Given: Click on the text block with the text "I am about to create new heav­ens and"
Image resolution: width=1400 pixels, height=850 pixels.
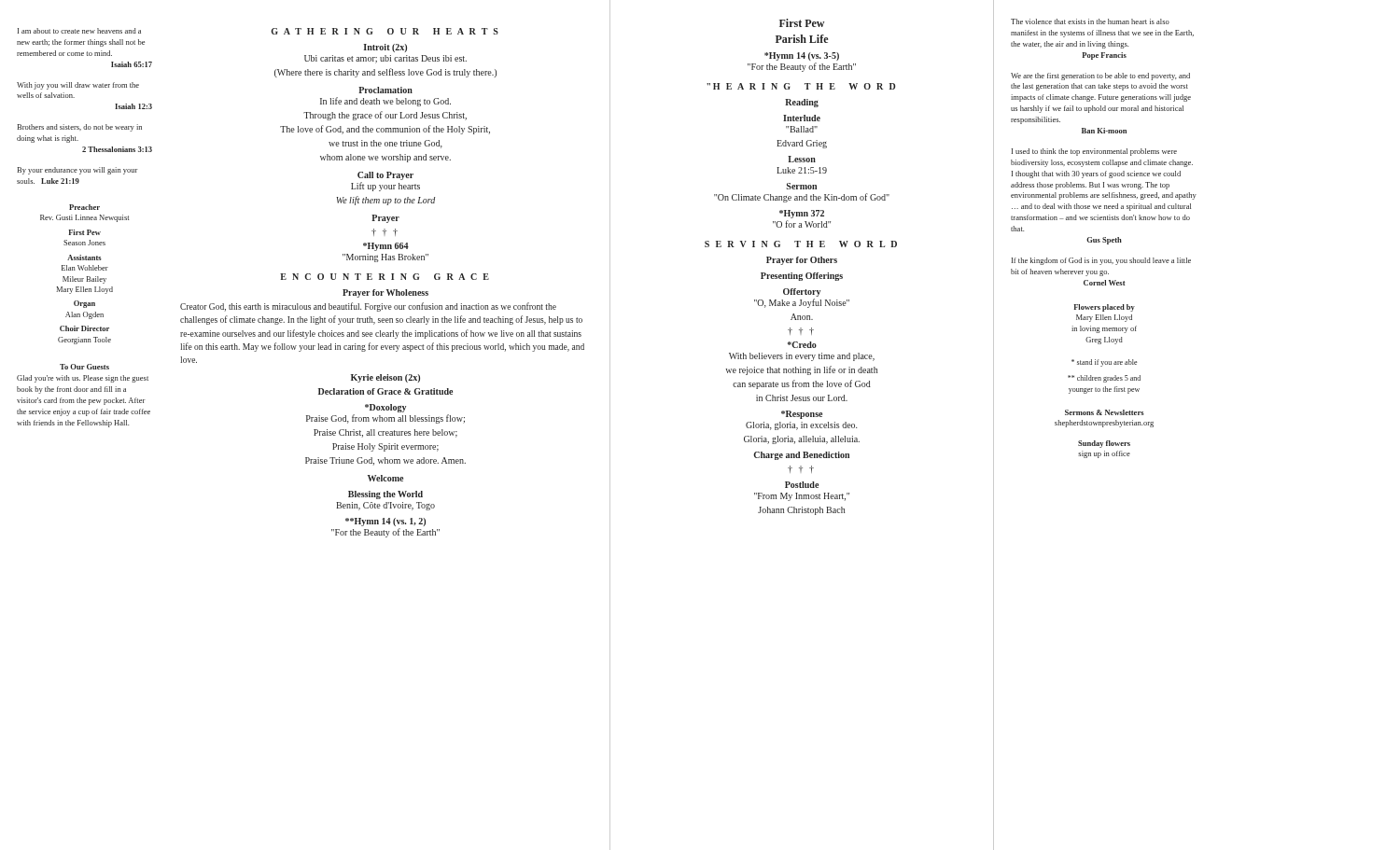Looking at the screenshot, I should pyautogui.click(x=84, y=48).
